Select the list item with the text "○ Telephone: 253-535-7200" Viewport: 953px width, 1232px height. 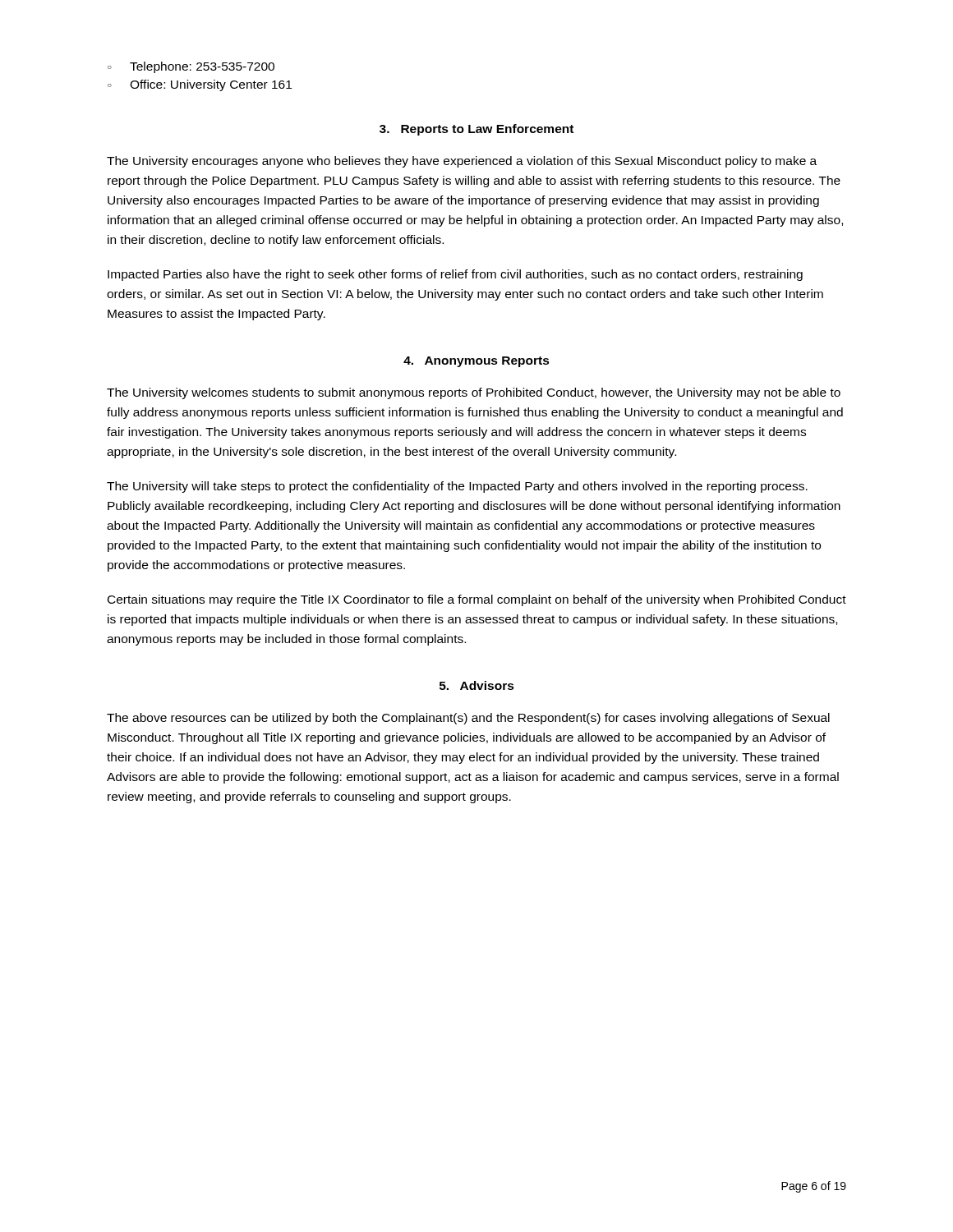[x=191, y=67]
